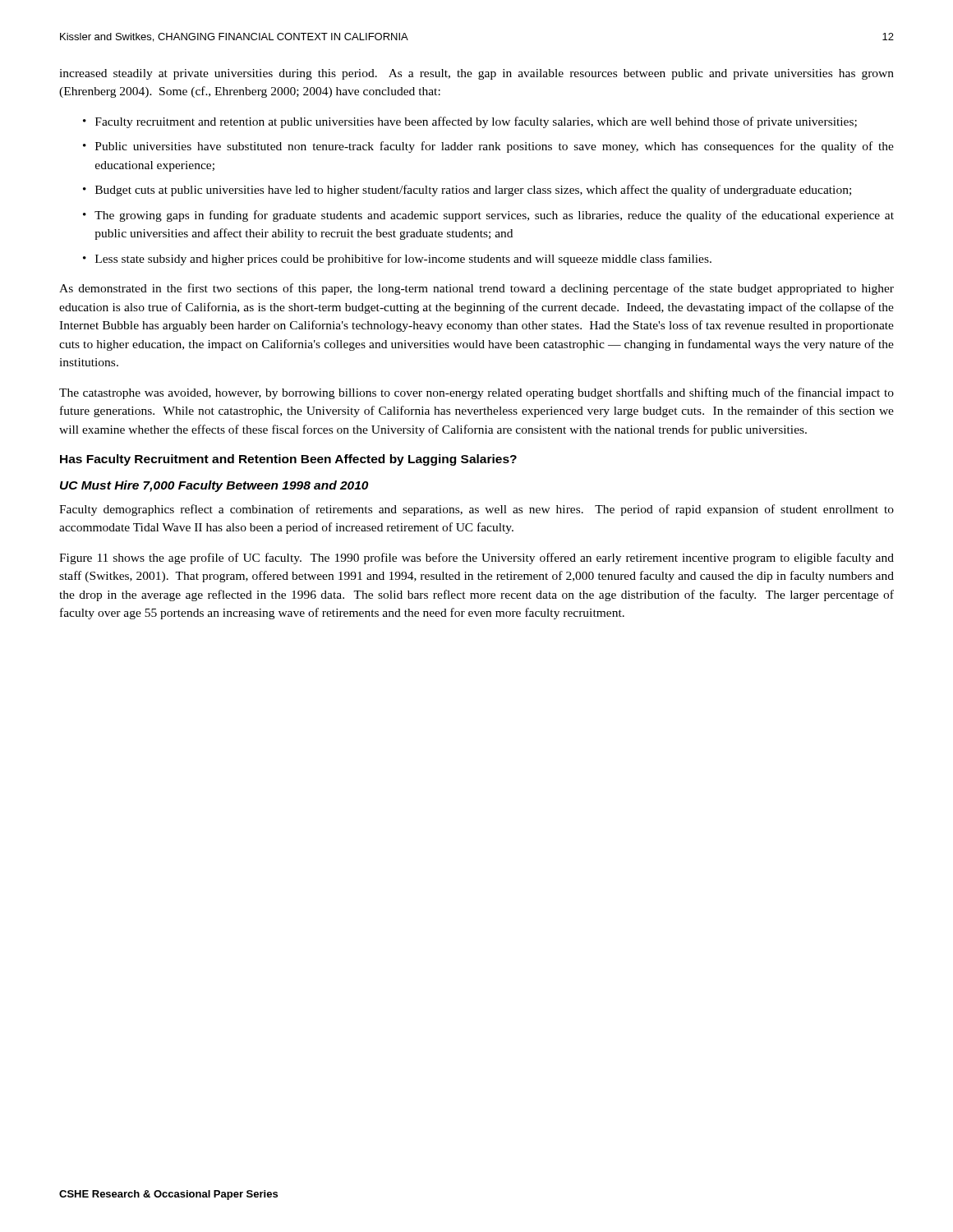Viewport: 953px width, 1232px height.
Task: Find the block starting "Figure 11 shows"
Action: [x=476, y=585]
